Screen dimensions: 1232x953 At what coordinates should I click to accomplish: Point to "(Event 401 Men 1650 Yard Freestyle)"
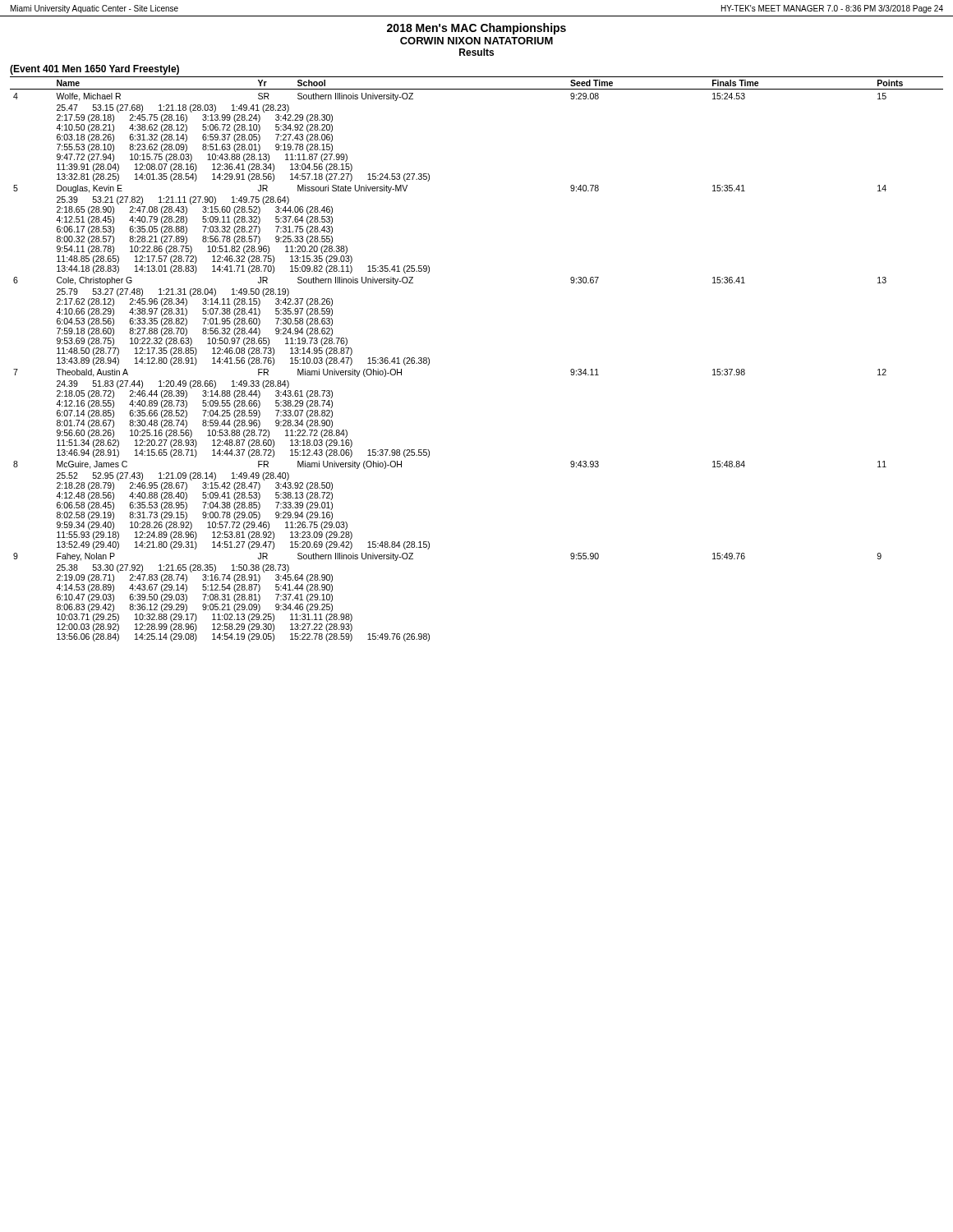pyautogui.click(x=95, y=69)
